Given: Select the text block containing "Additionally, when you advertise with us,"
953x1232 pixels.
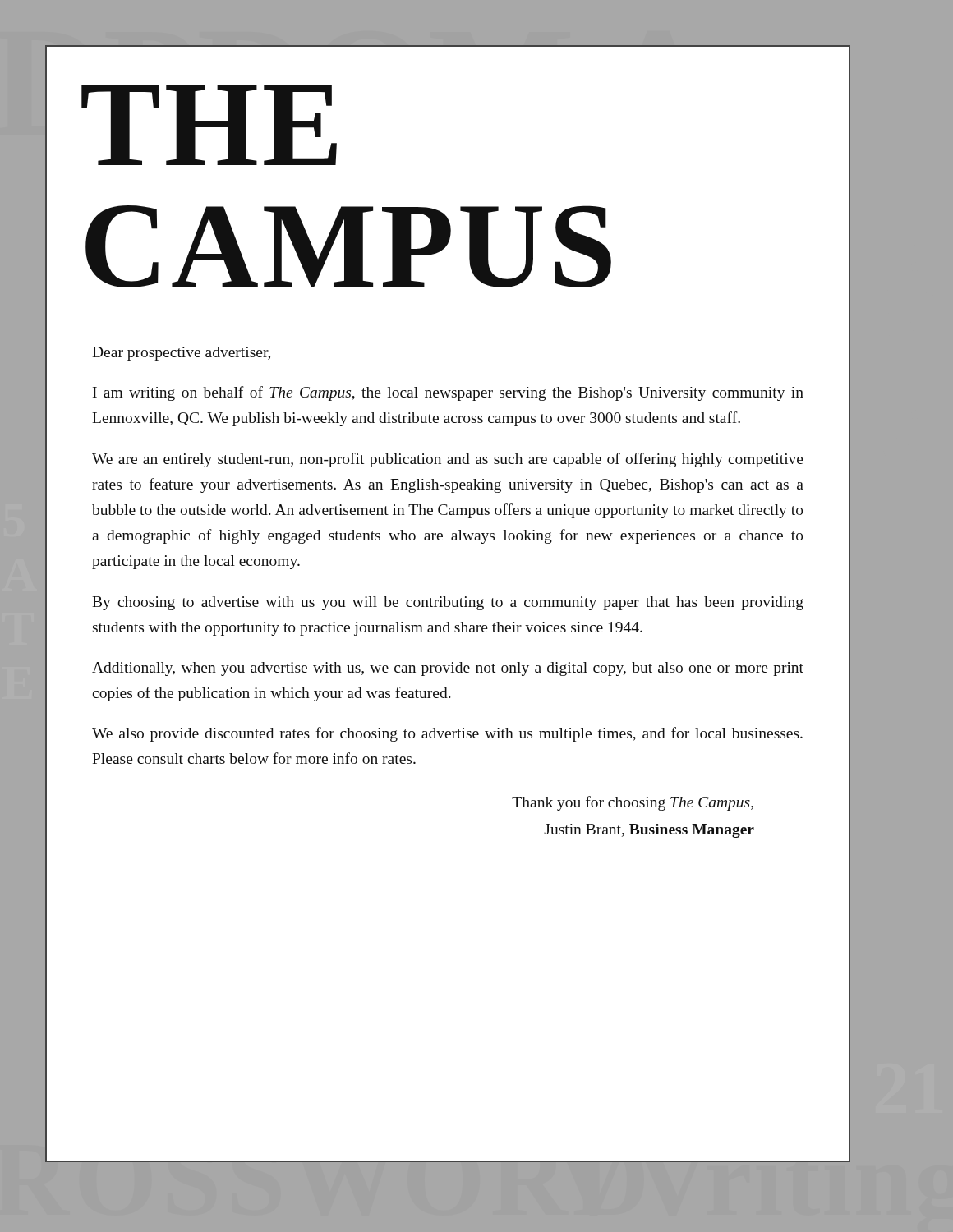Looking at the screenshot, I should point(448,680).
